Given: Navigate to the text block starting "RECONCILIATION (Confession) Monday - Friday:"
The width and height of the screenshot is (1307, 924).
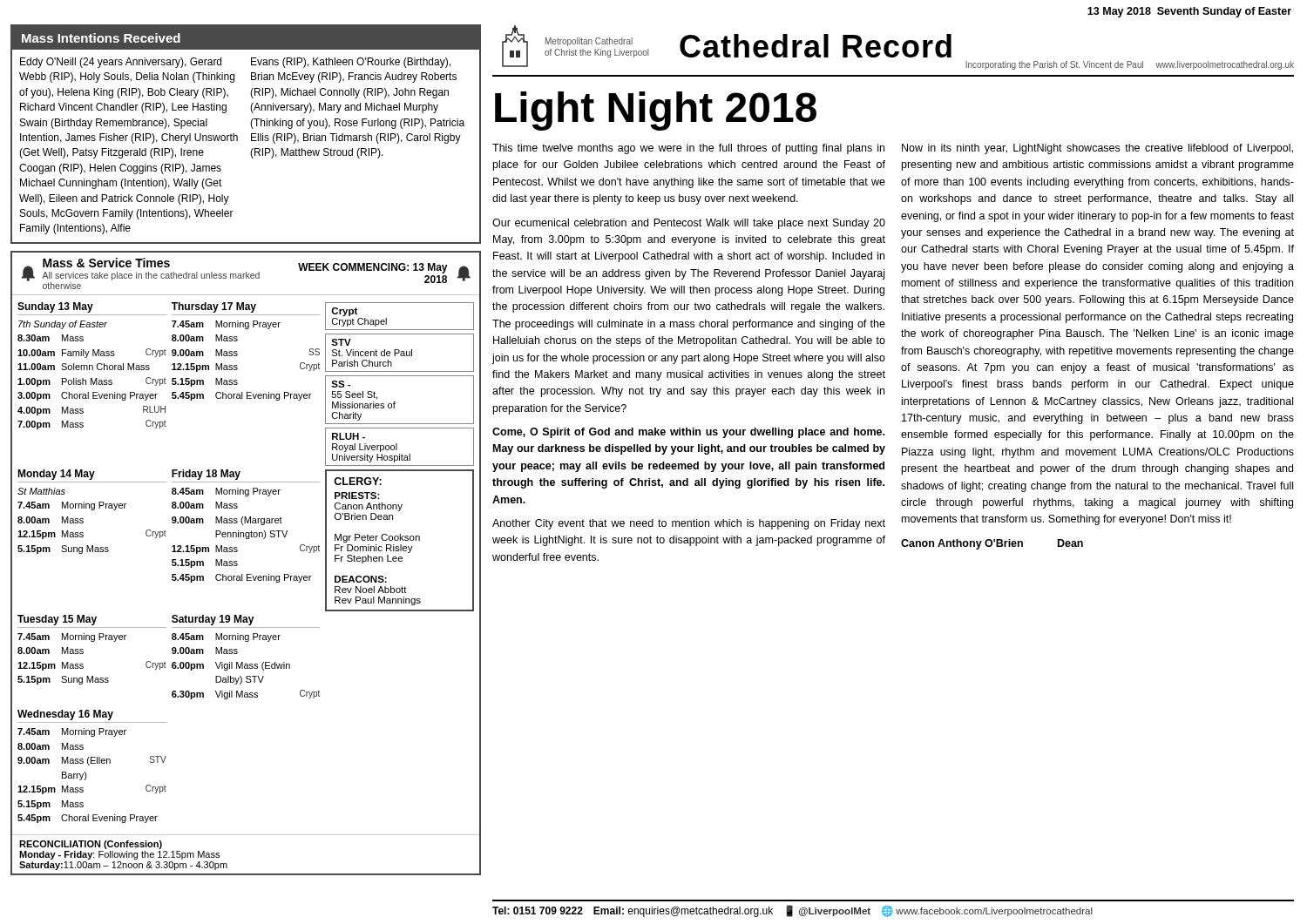Looking at the screenshot, I should click(123, 854).
